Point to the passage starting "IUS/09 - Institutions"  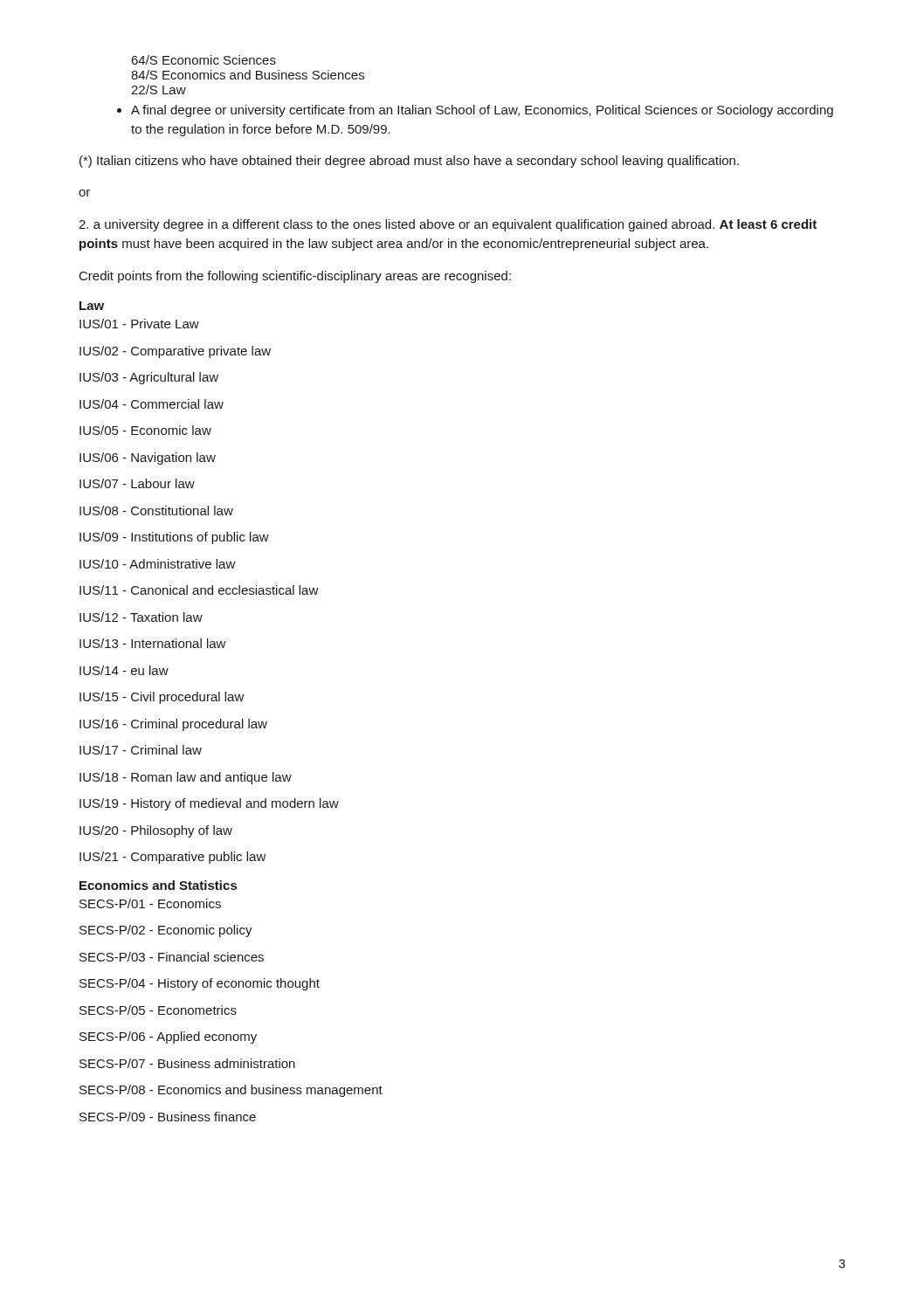(x=174, y=538)
